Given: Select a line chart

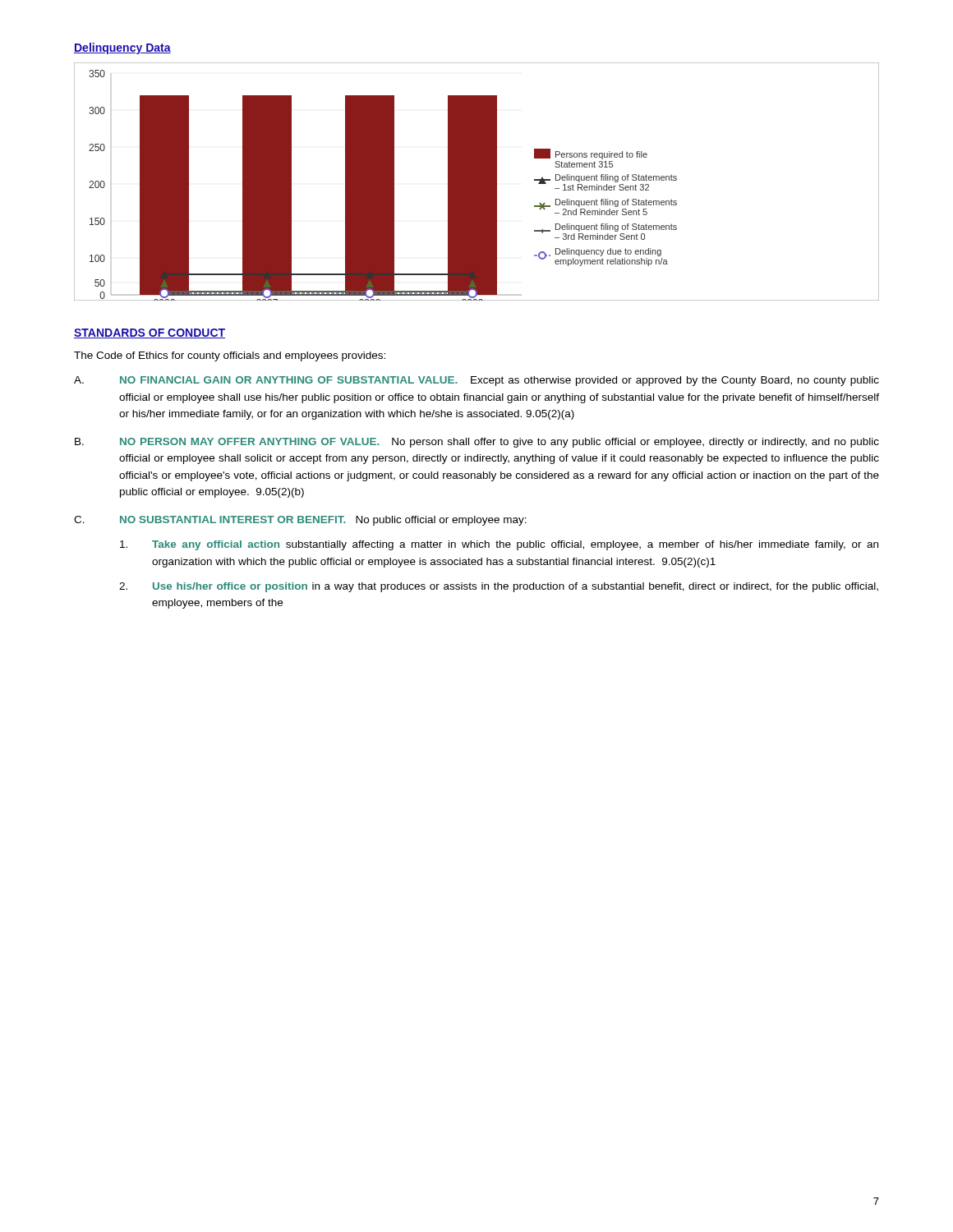Looking at the screenshot, I should click(x=476, y=183).
